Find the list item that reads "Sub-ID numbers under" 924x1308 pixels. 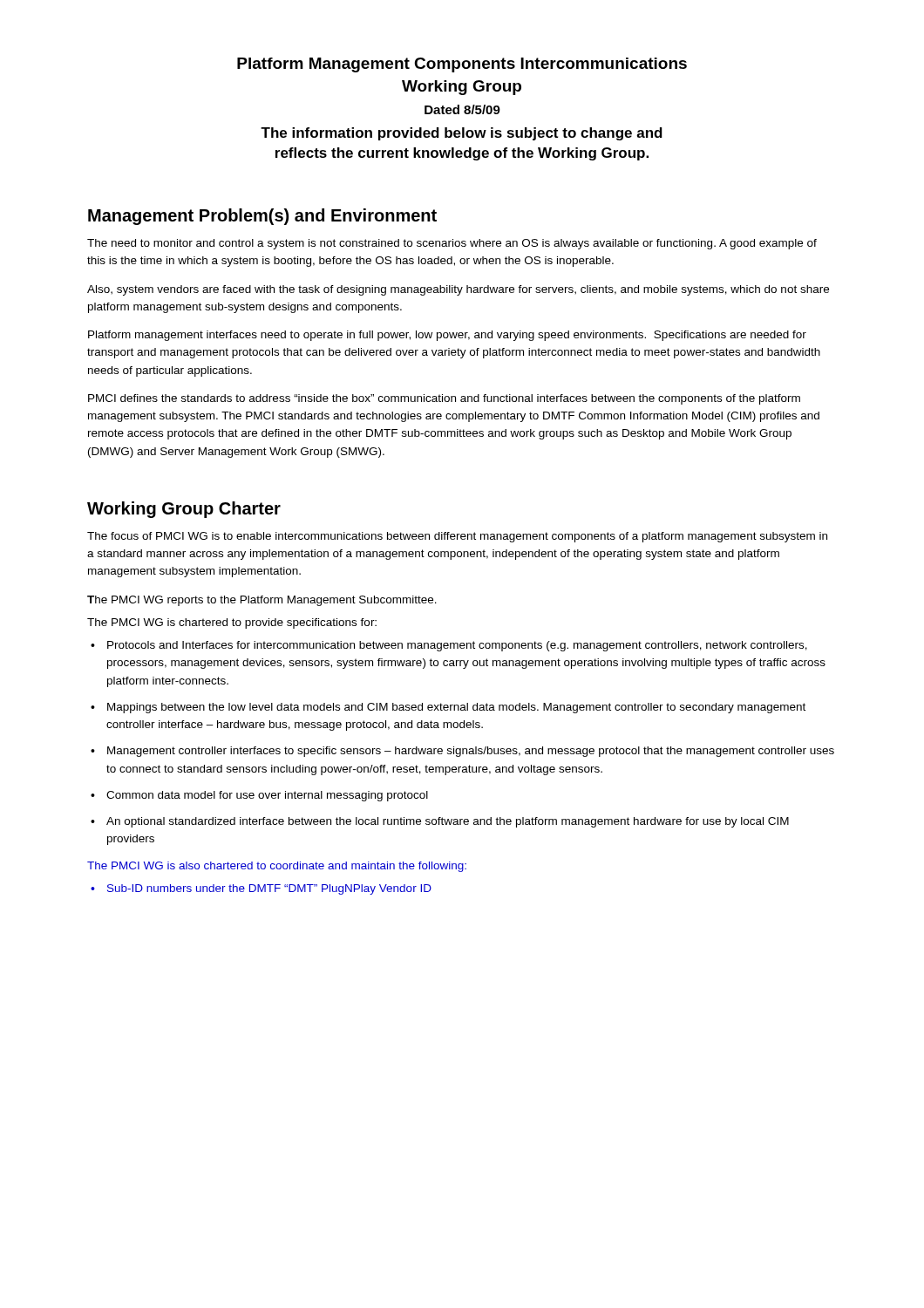click(269, 888)
